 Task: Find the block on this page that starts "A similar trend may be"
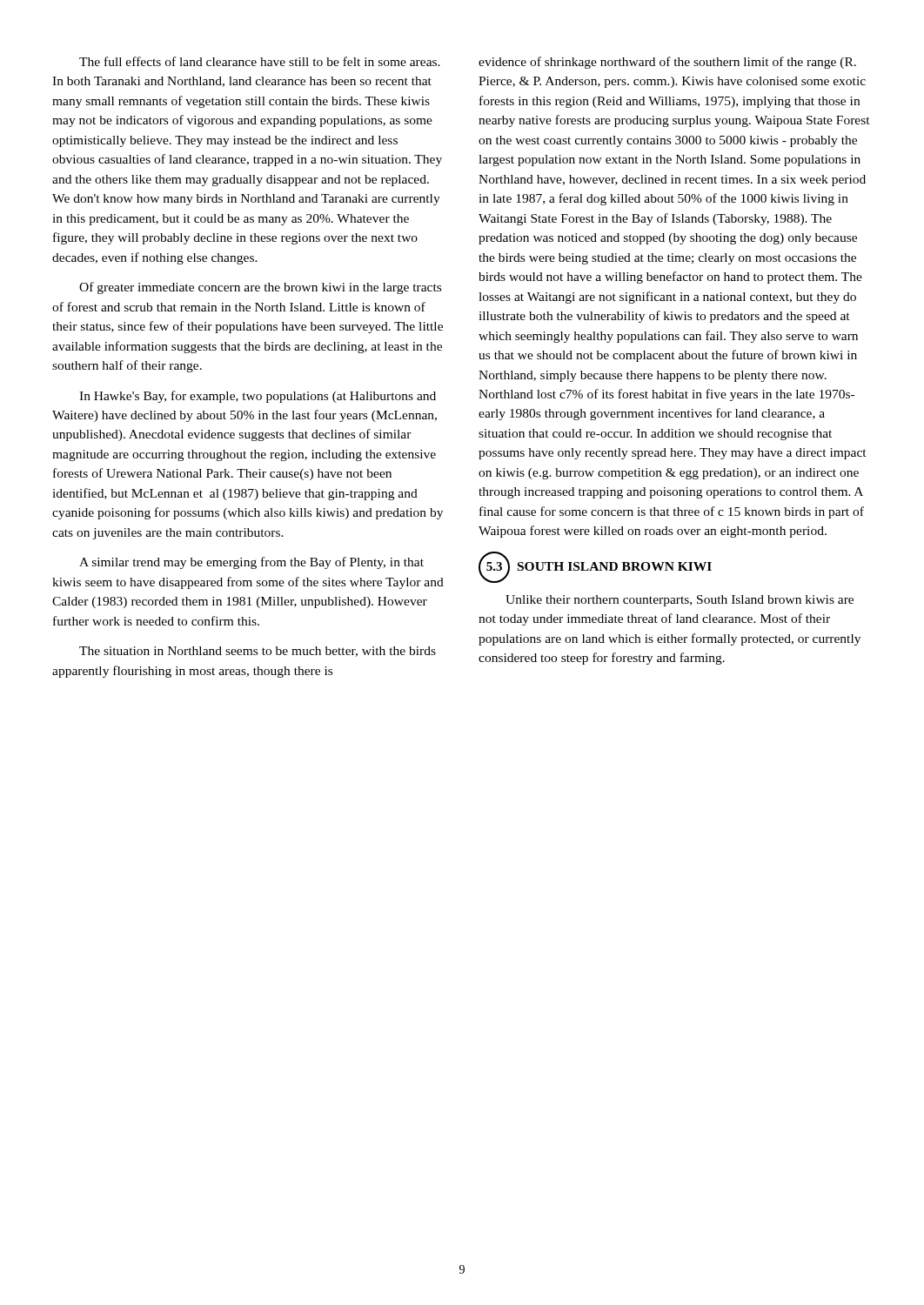[x=248, y=592]
